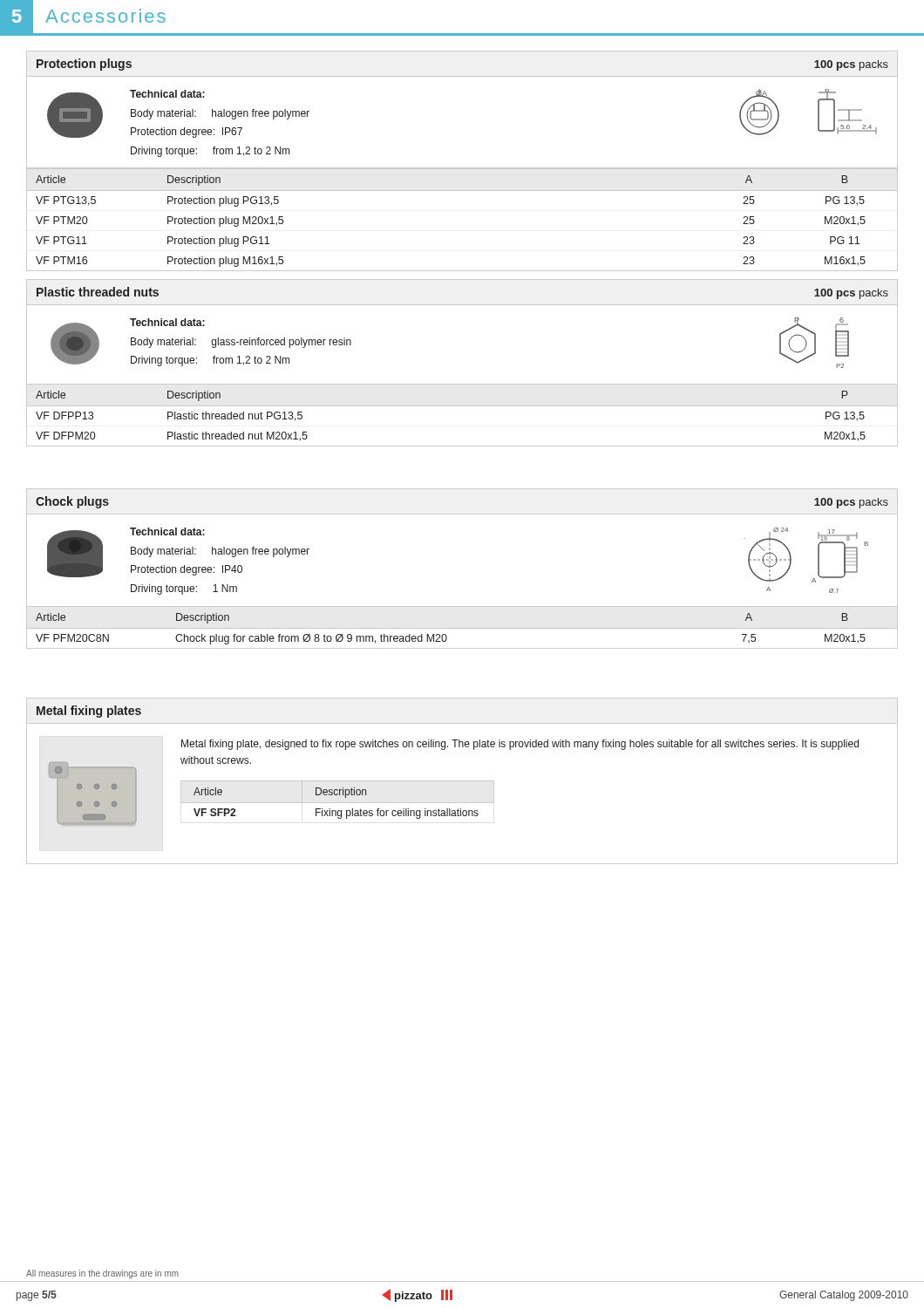Click on the table containing "VF DFPP13"
This screenshot has width=924, height=1308.
point(462,415)
